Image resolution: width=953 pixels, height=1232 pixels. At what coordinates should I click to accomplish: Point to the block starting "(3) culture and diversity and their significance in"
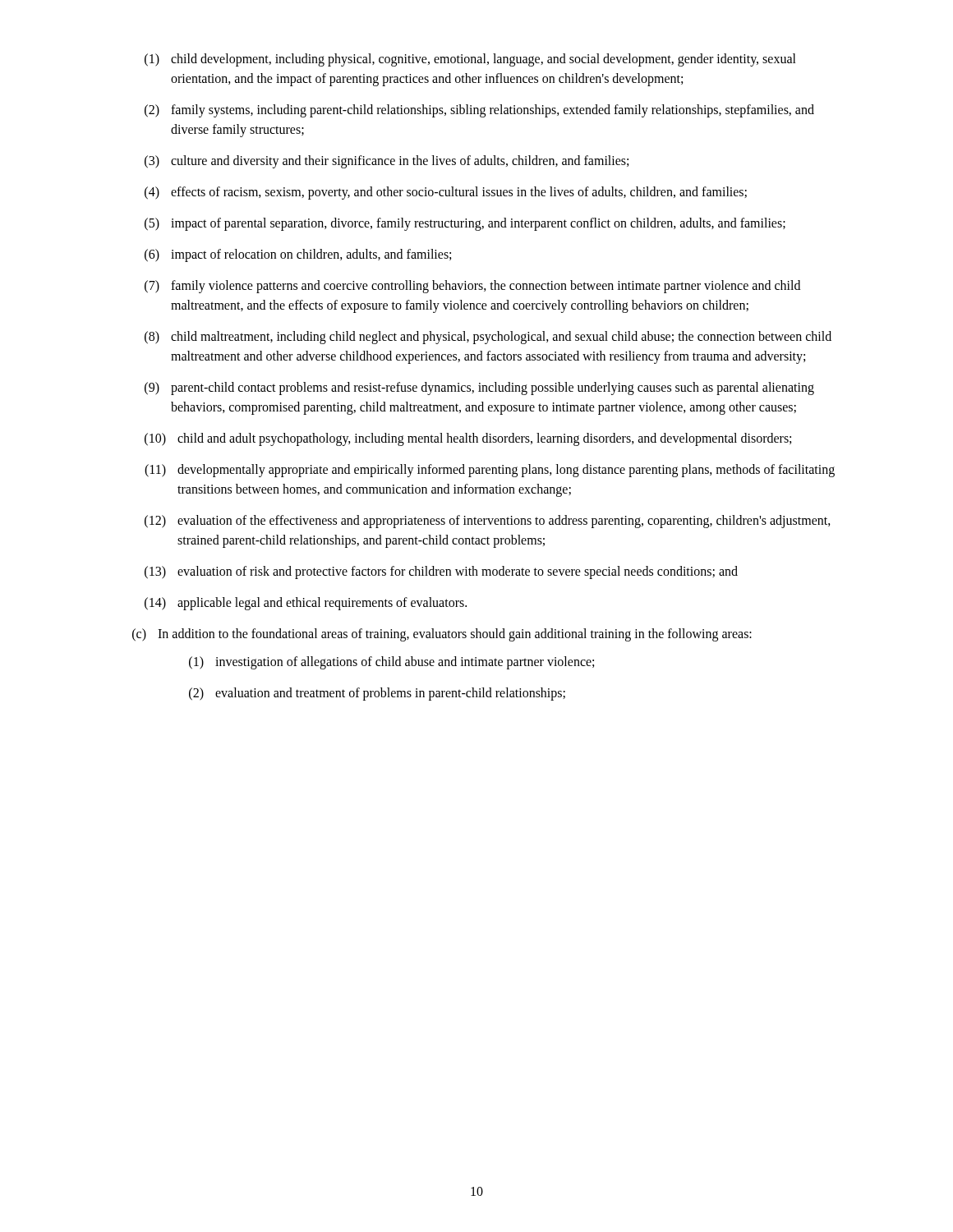[476, 161]
